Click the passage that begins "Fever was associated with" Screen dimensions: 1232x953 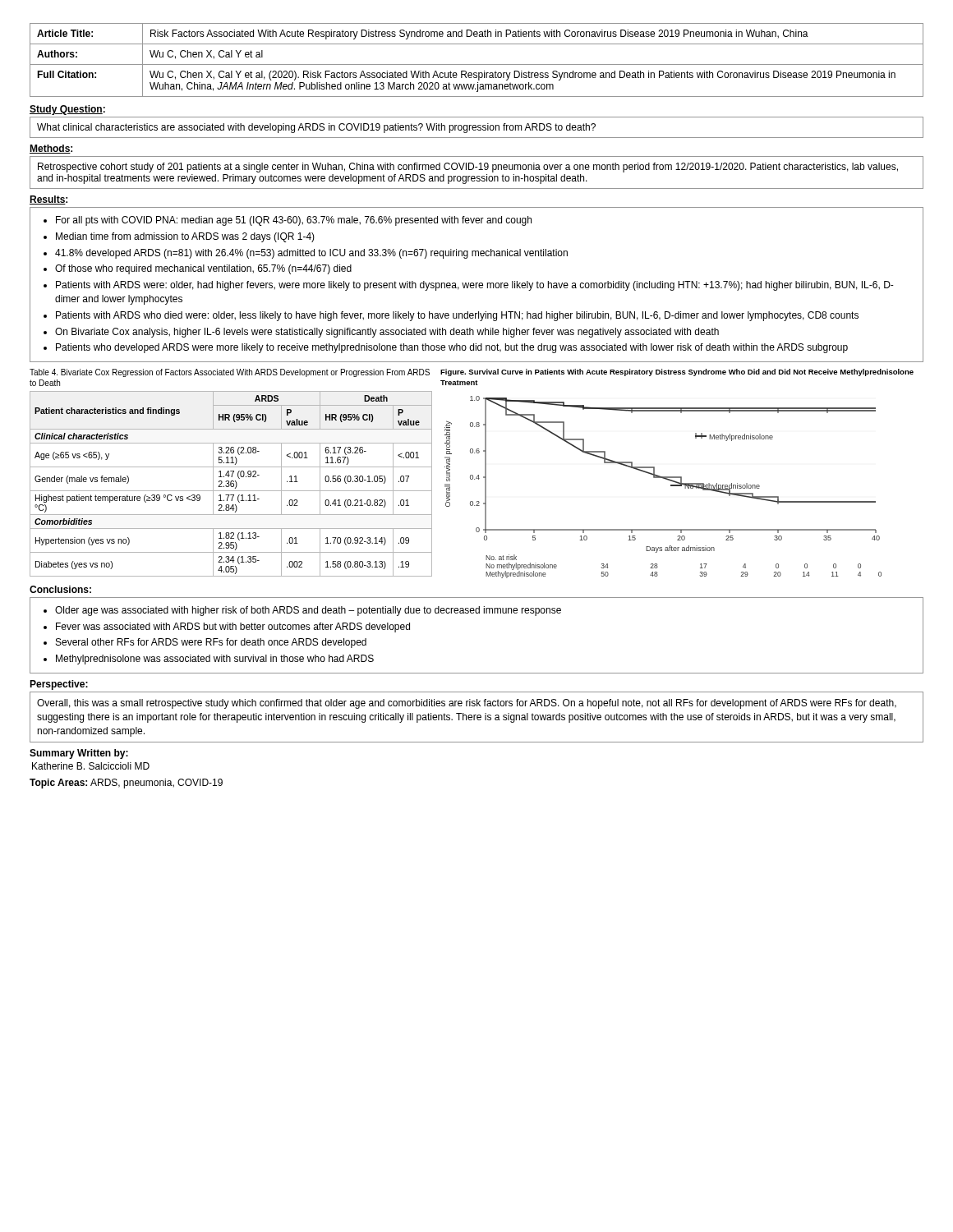click(233, 626)
